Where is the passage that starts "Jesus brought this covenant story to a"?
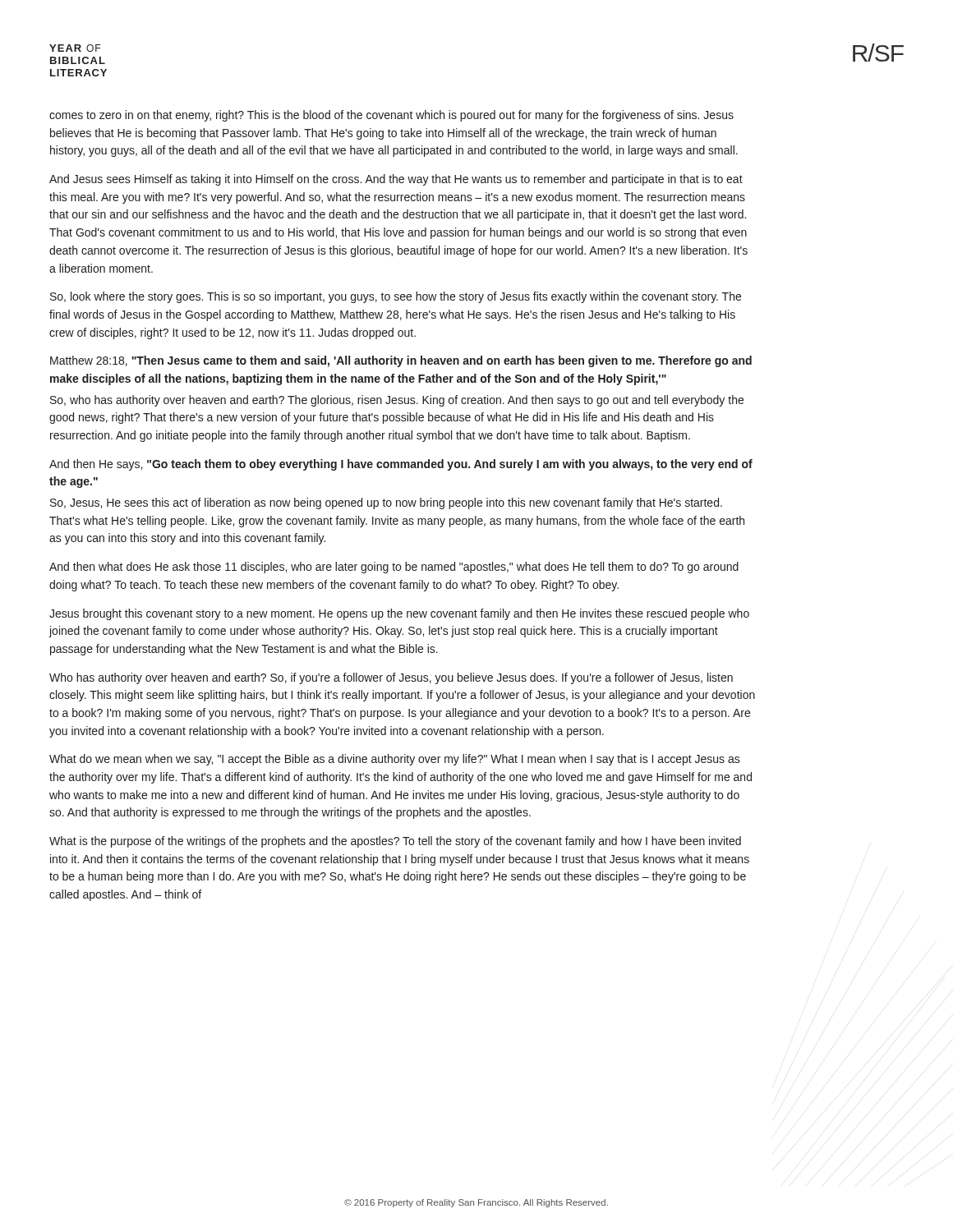The width and height of the screenshot is (953, 1232). pos(403,632)
